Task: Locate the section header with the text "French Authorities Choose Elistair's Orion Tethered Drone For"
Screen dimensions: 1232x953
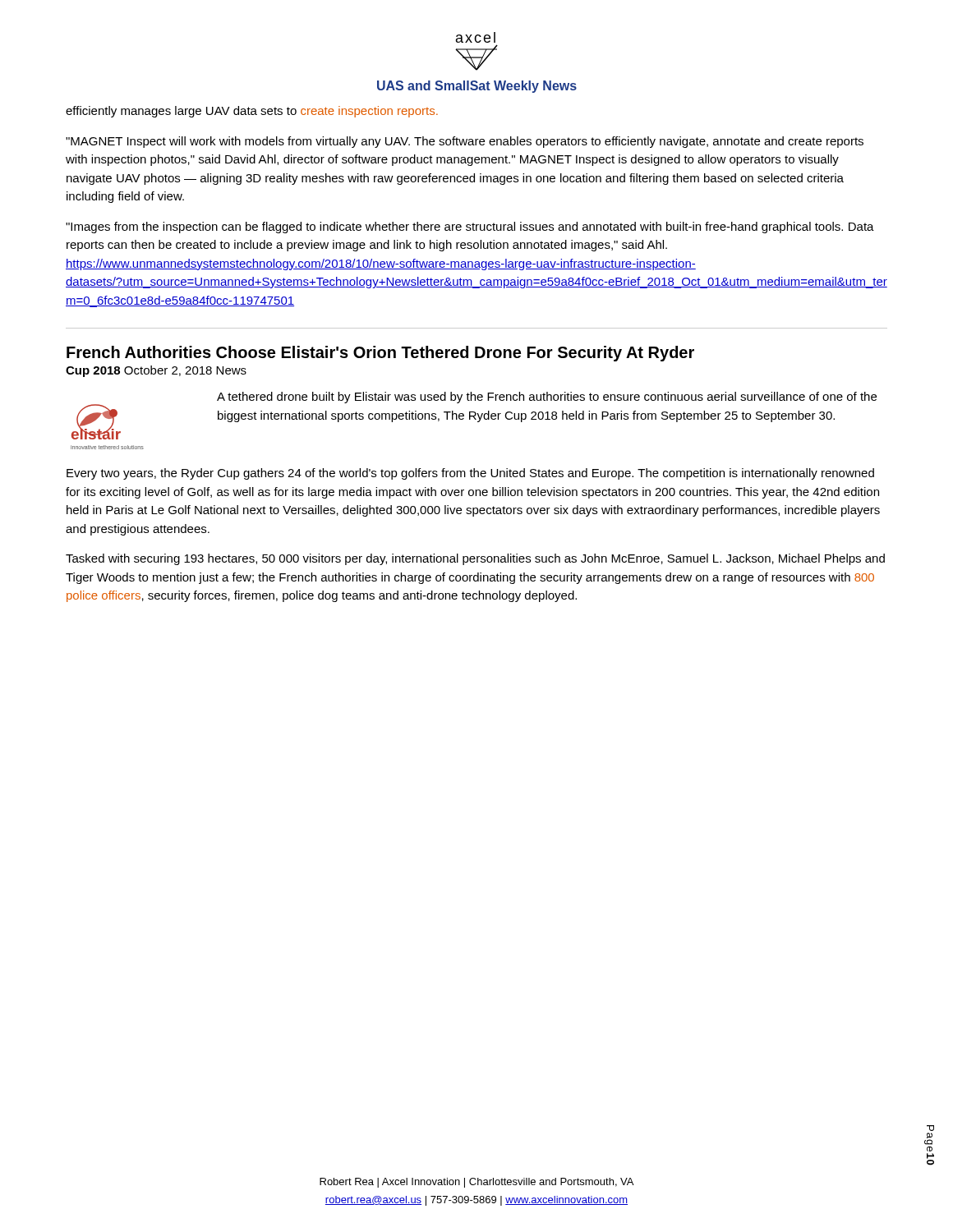Action: (476, 359)
